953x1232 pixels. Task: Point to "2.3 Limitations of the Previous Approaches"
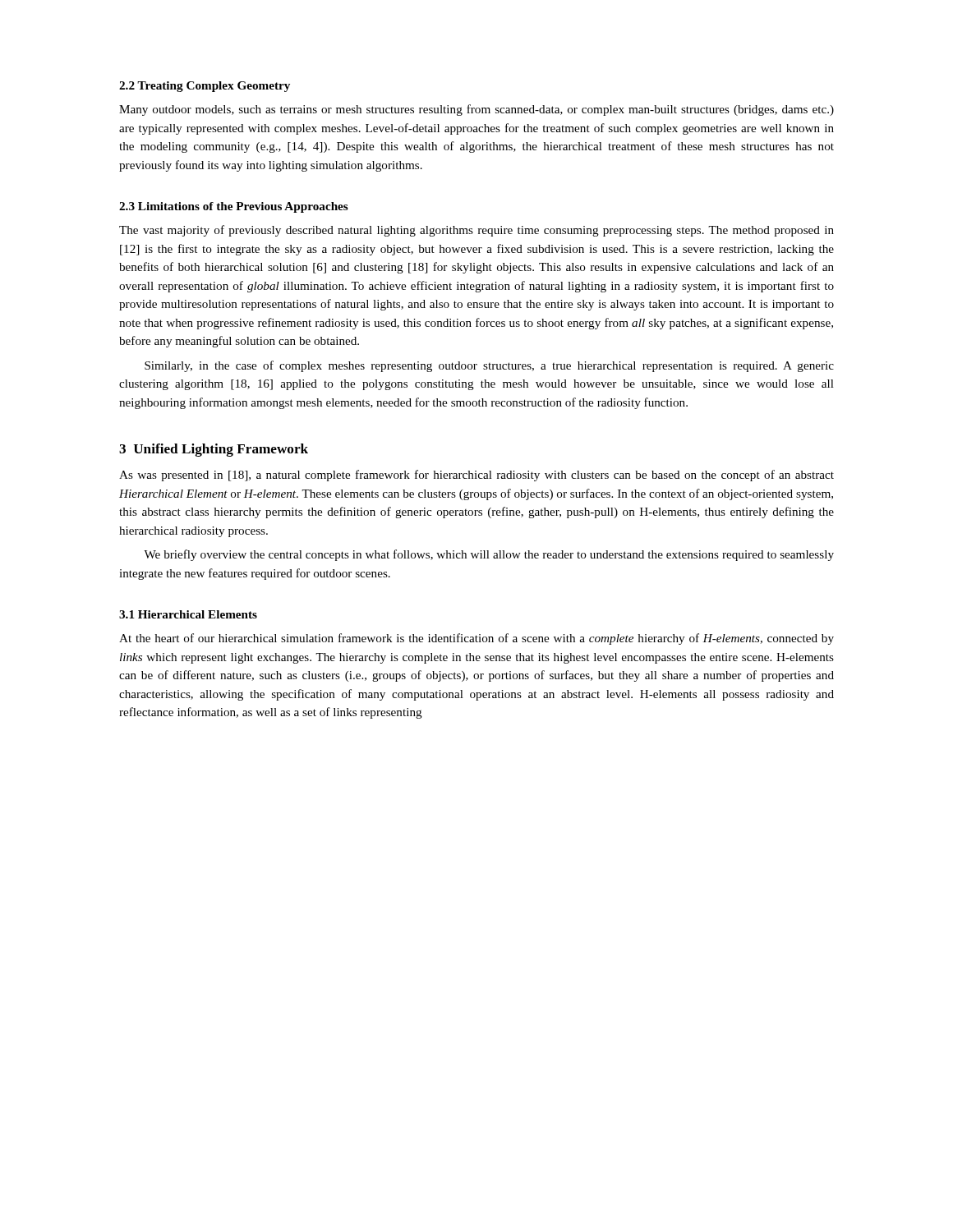234,206
